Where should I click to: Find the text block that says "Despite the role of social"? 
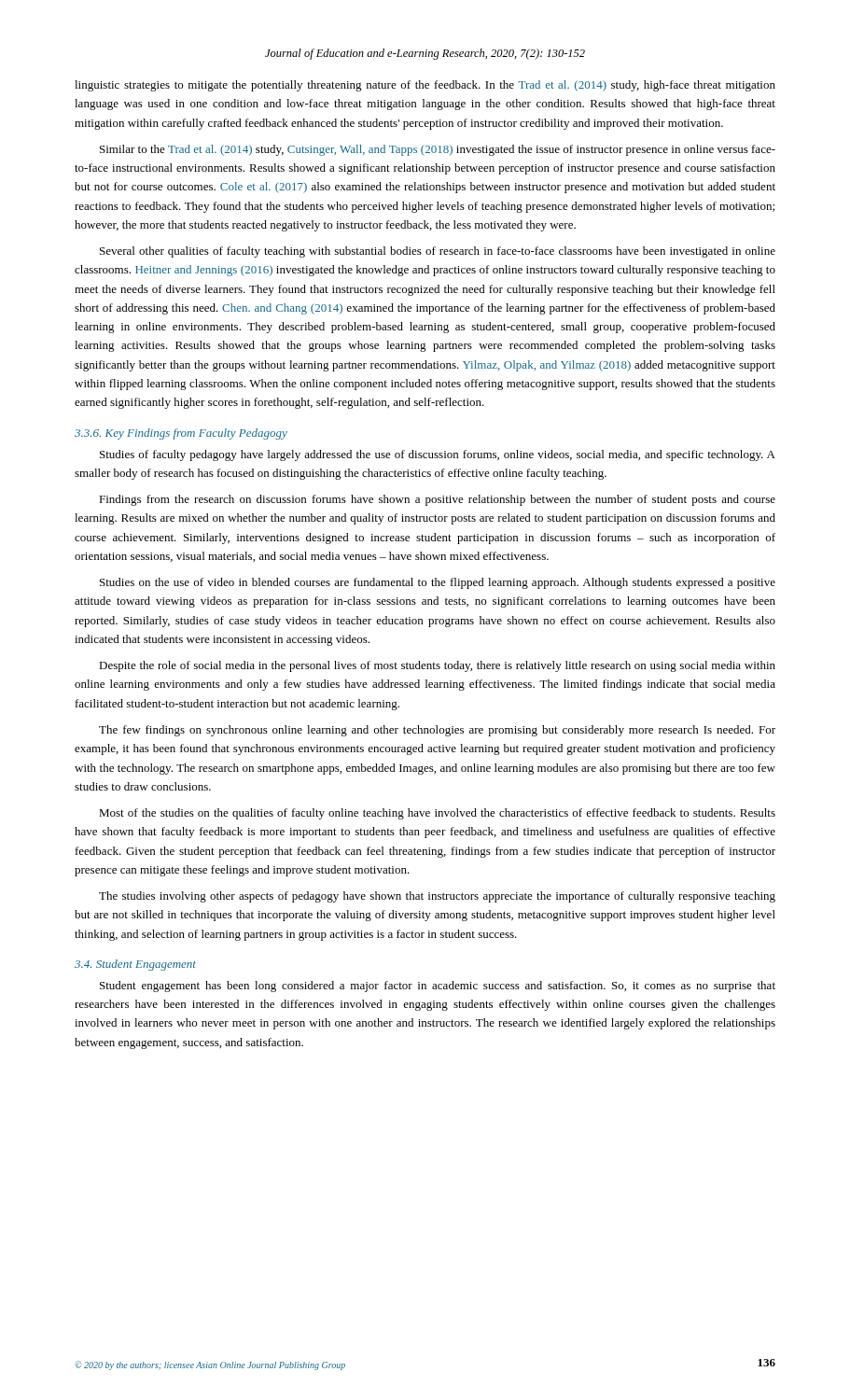point(425,684)
